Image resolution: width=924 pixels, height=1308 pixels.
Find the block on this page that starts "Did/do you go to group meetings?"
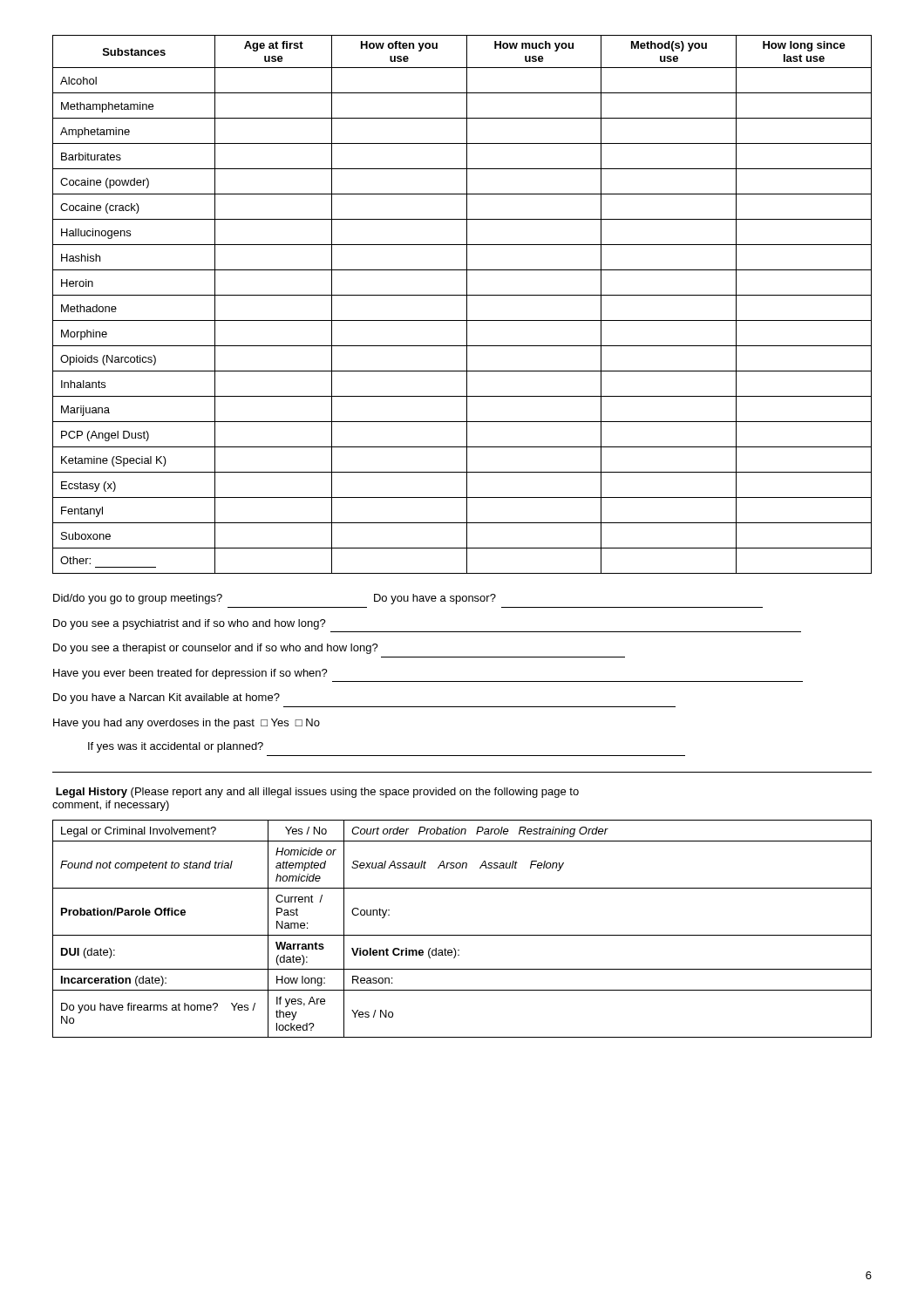pyautogui.click(x=407, y=598)
